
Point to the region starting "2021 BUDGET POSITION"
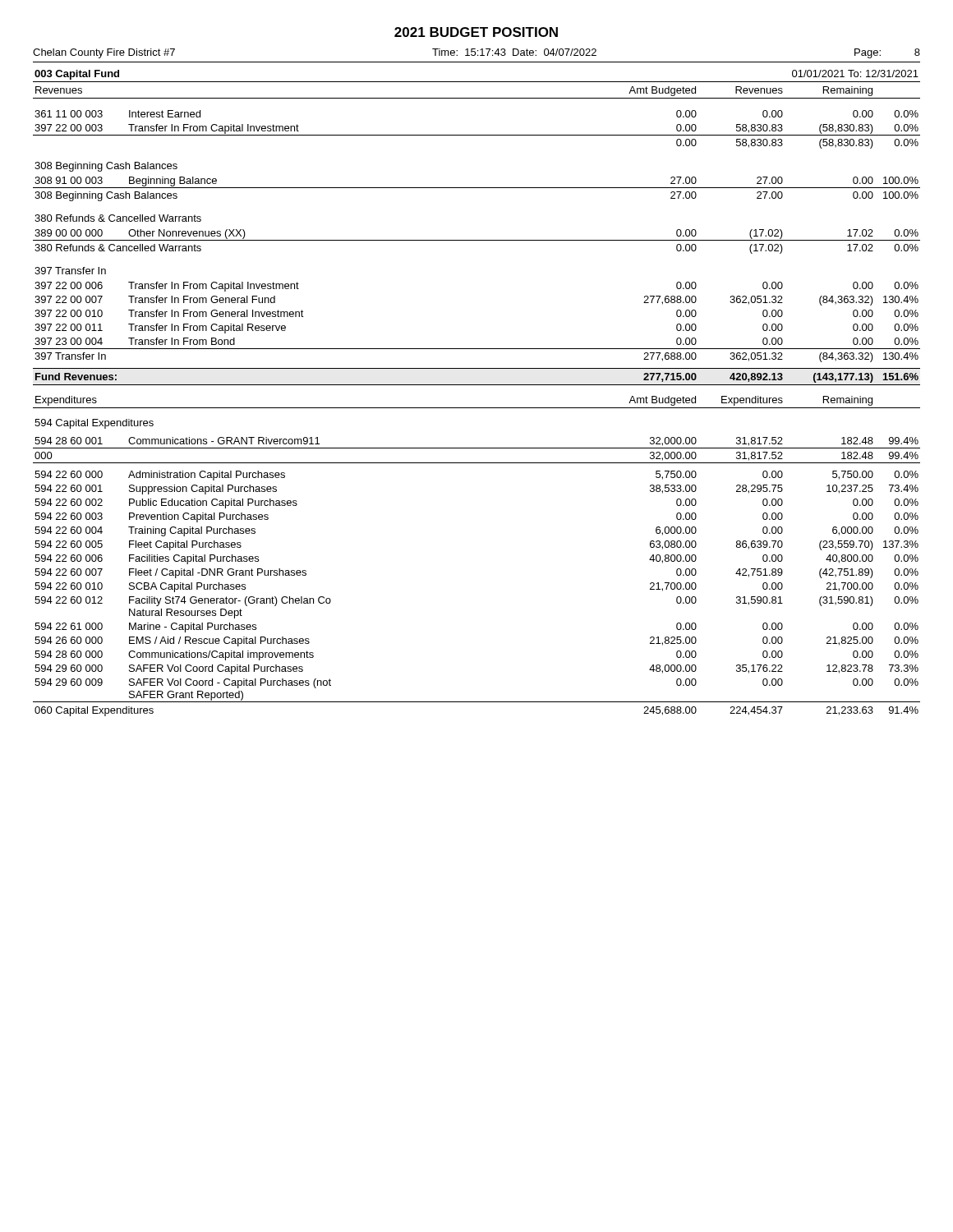tap(476, 32)
